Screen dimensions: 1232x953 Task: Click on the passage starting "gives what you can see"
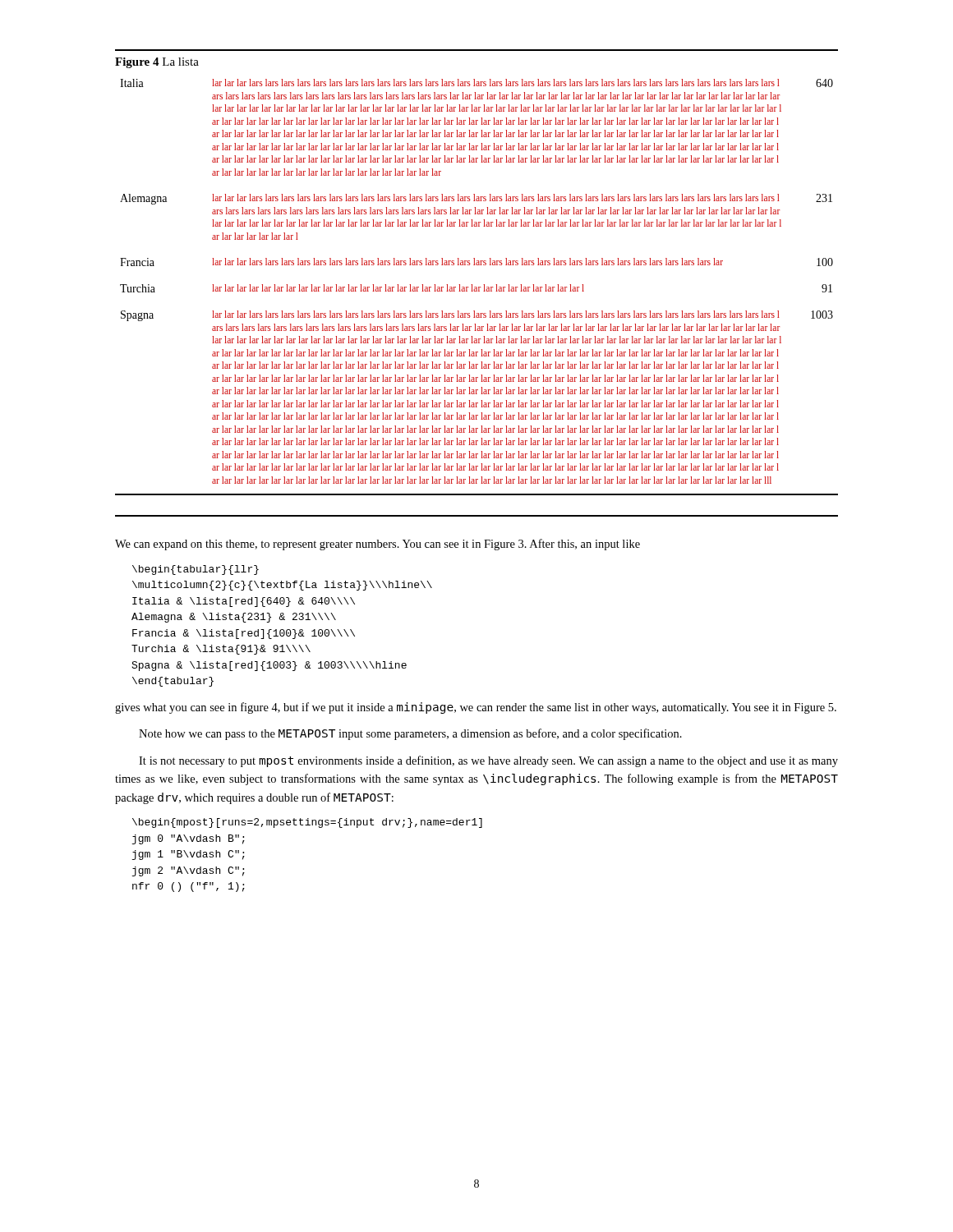coord(476,707)
